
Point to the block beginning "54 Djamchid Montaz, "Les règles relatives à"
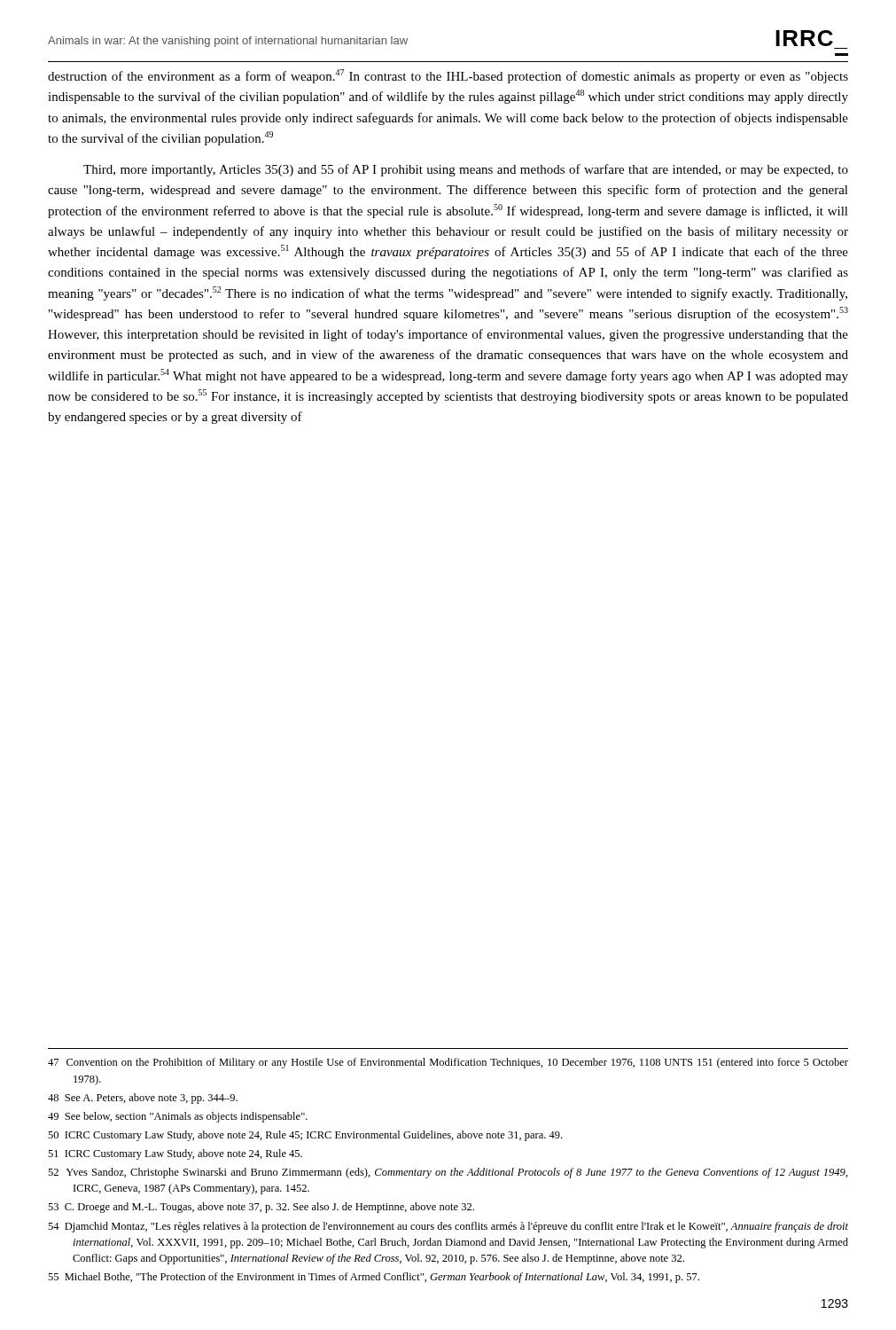tap(448, 1242)
